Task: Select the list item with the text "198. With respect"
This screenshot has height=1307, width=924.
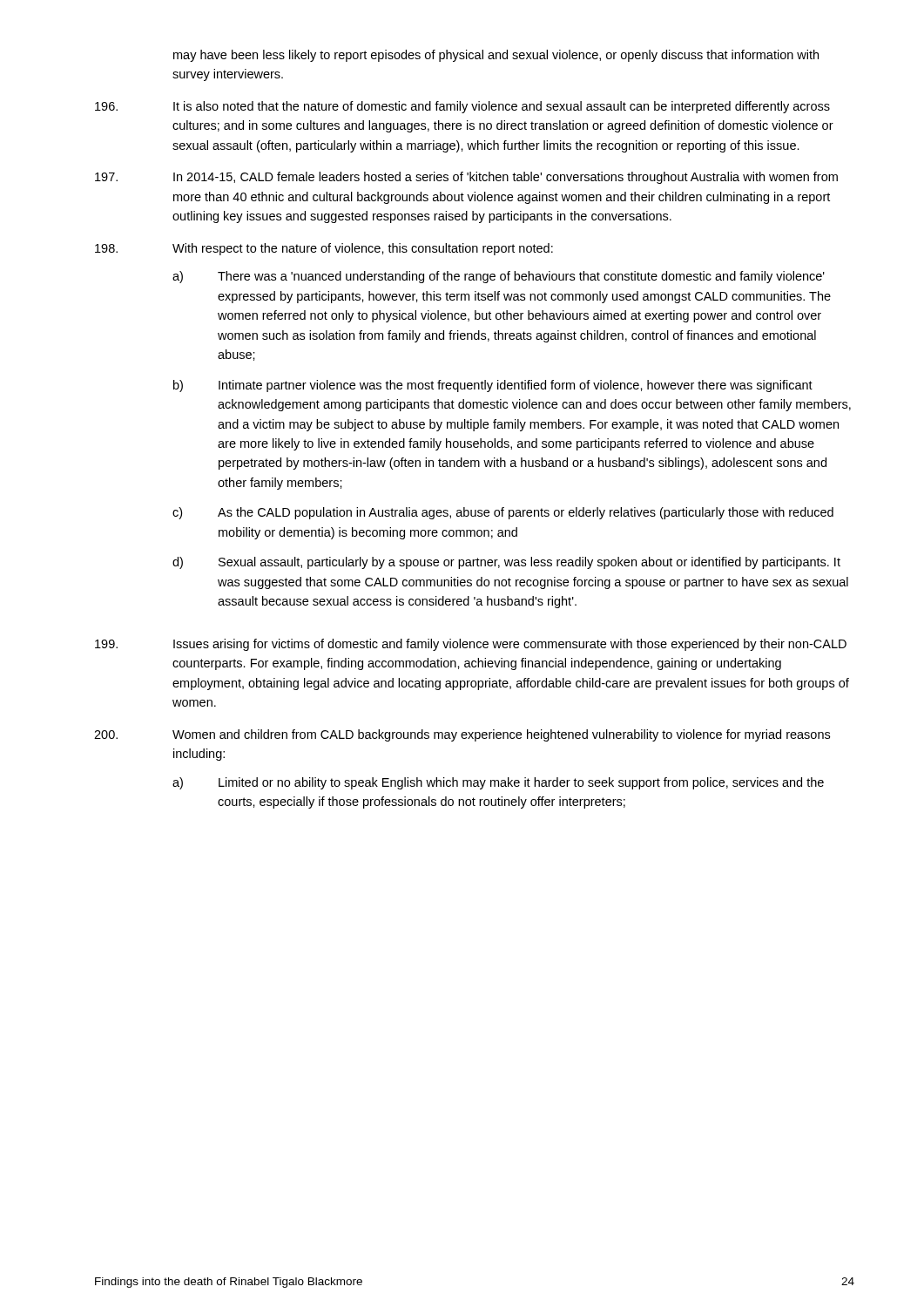Action: 474,430
